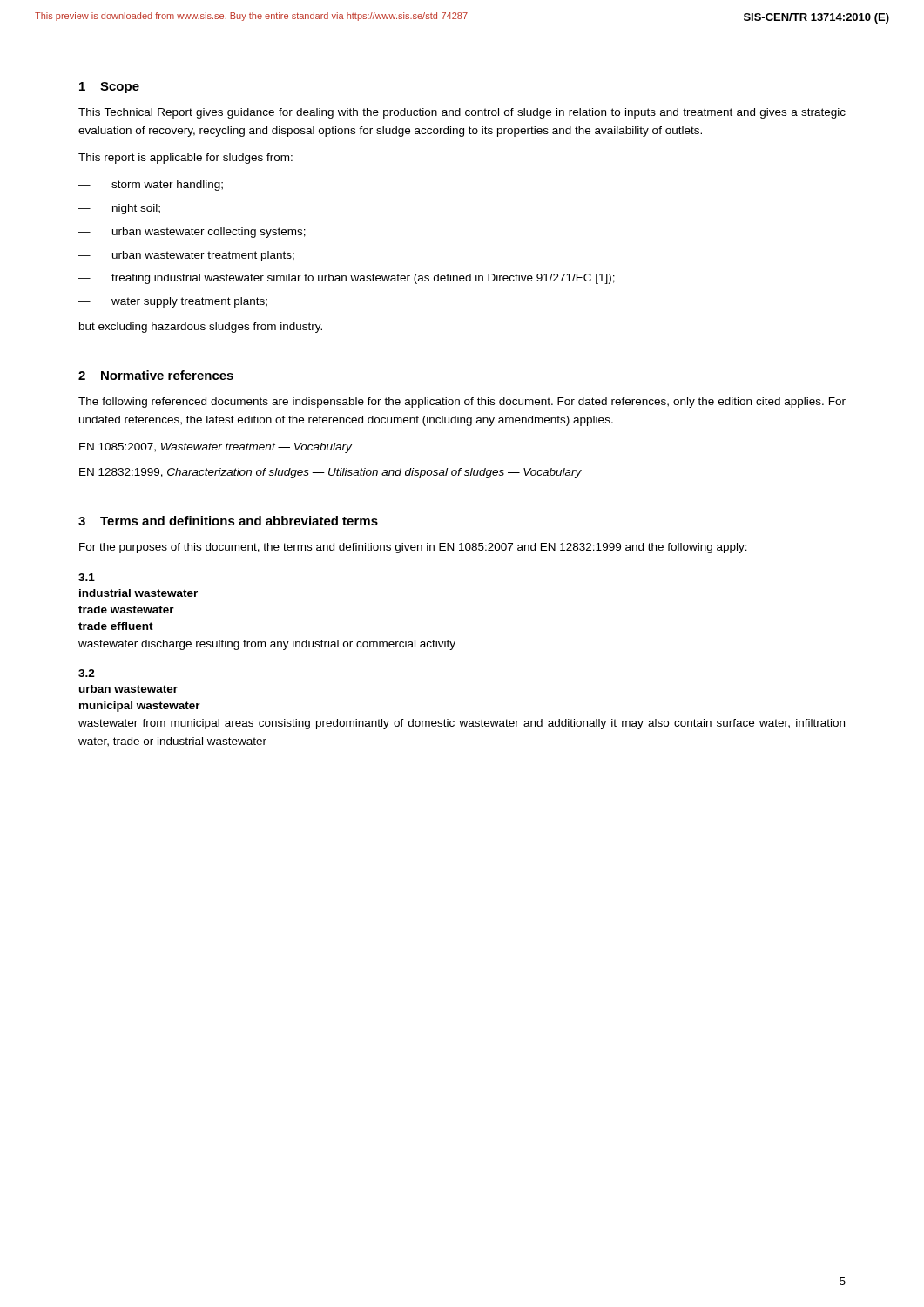
Task: Click where it says "— water supply treatment plants;"
Action: pyautogui.click(x=173, y=302)
